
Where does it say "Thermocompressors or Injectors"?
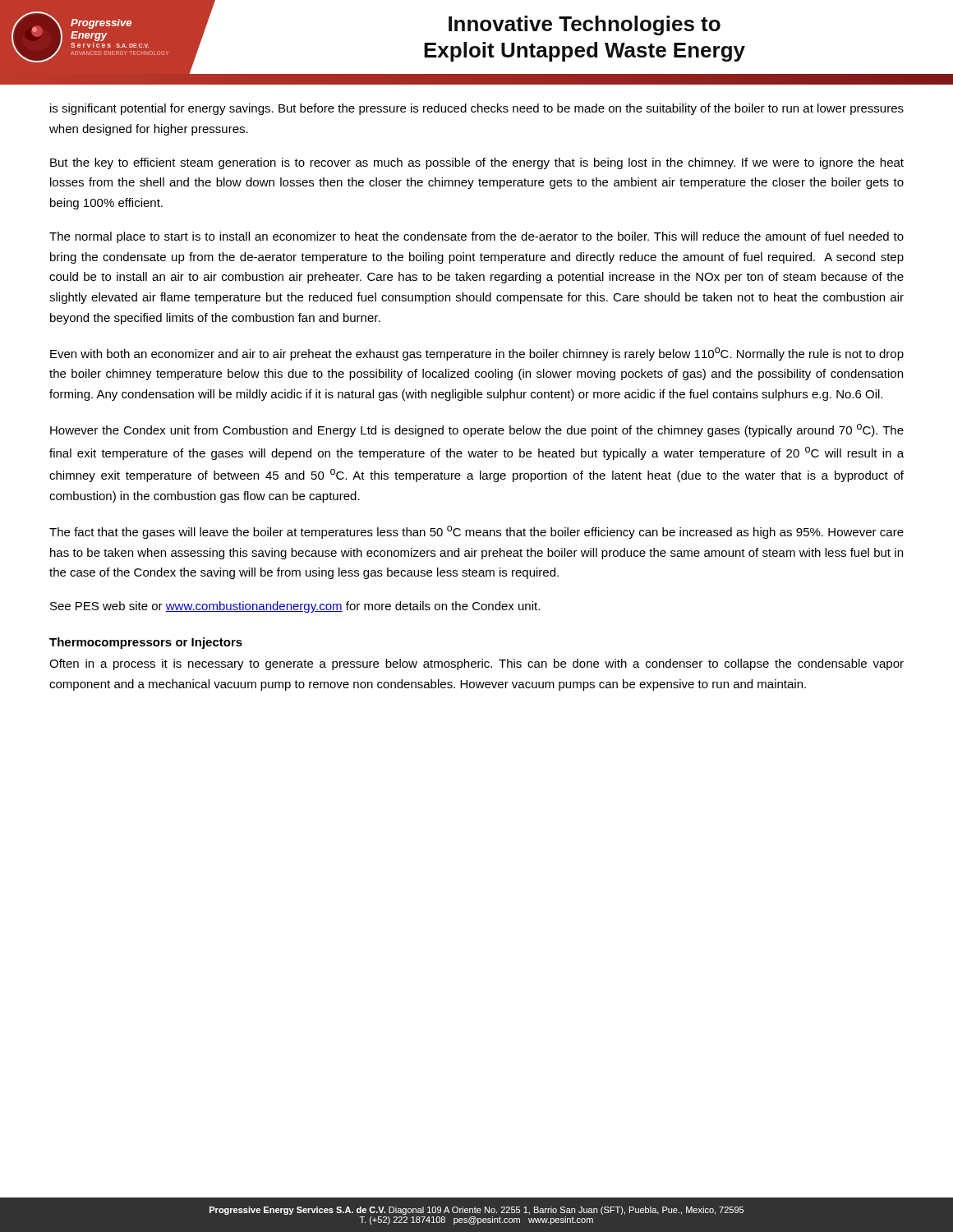[x=146, y=642]
